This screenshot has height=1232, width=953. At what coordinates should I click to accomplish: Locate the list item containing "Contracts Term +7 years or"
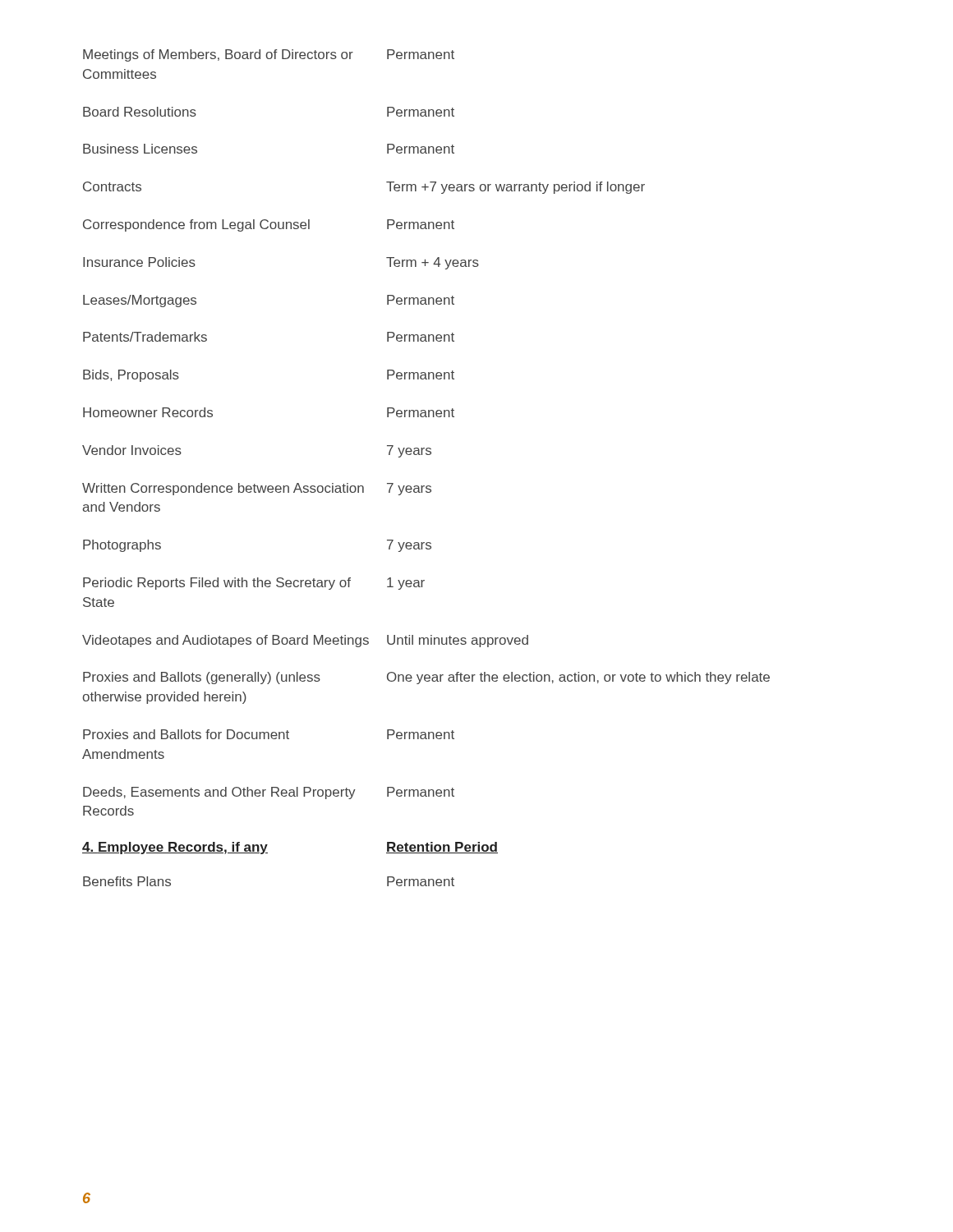pos(485,187)
